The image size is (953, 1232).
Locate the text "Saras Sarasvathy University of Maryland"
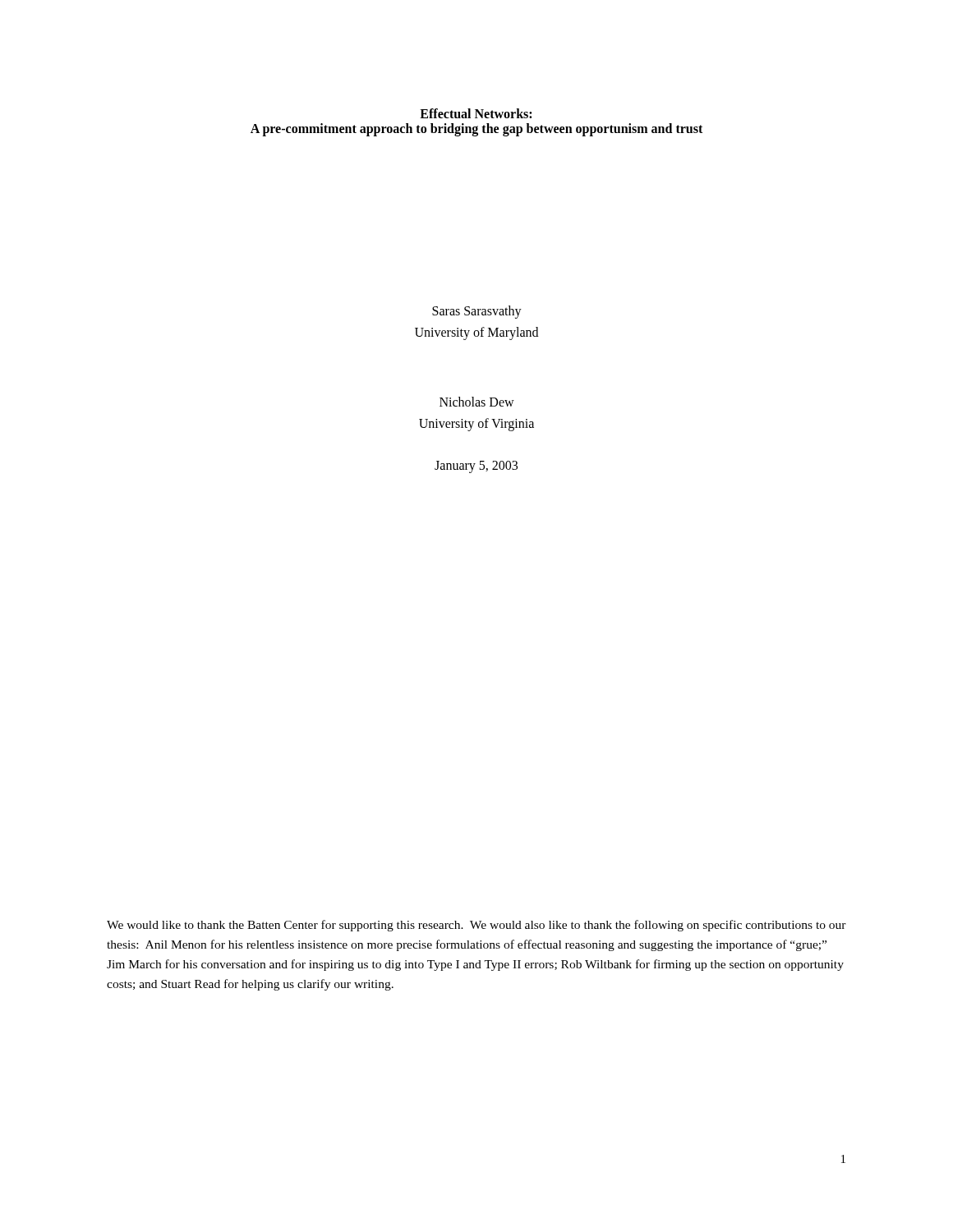476,321
